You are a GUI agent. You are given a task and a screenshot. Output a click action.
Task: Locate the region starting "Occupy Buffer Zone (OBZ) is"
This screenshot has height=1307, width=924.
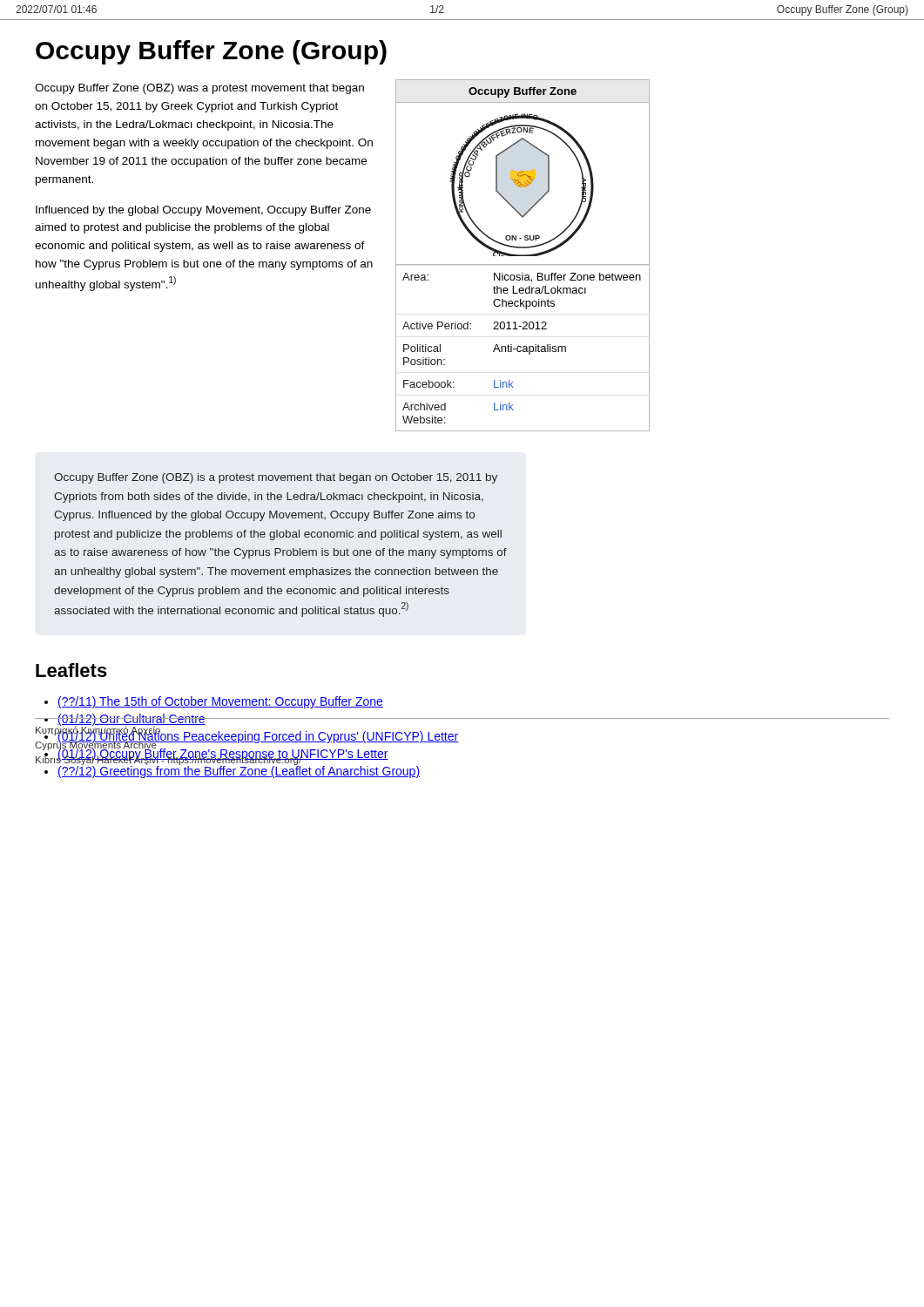(280, 544)
